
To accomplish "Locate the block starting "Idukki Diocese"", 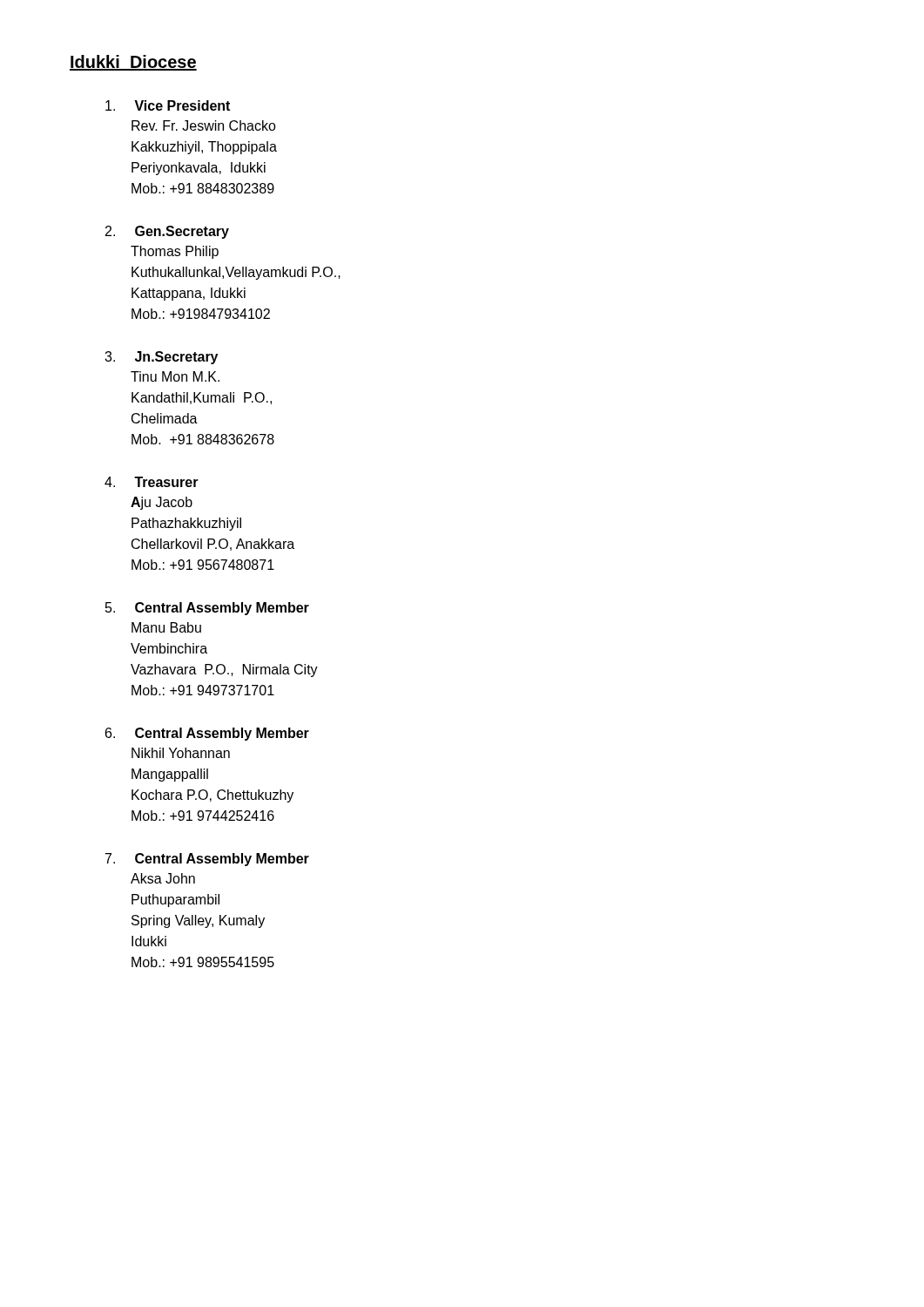I will 133,62.
